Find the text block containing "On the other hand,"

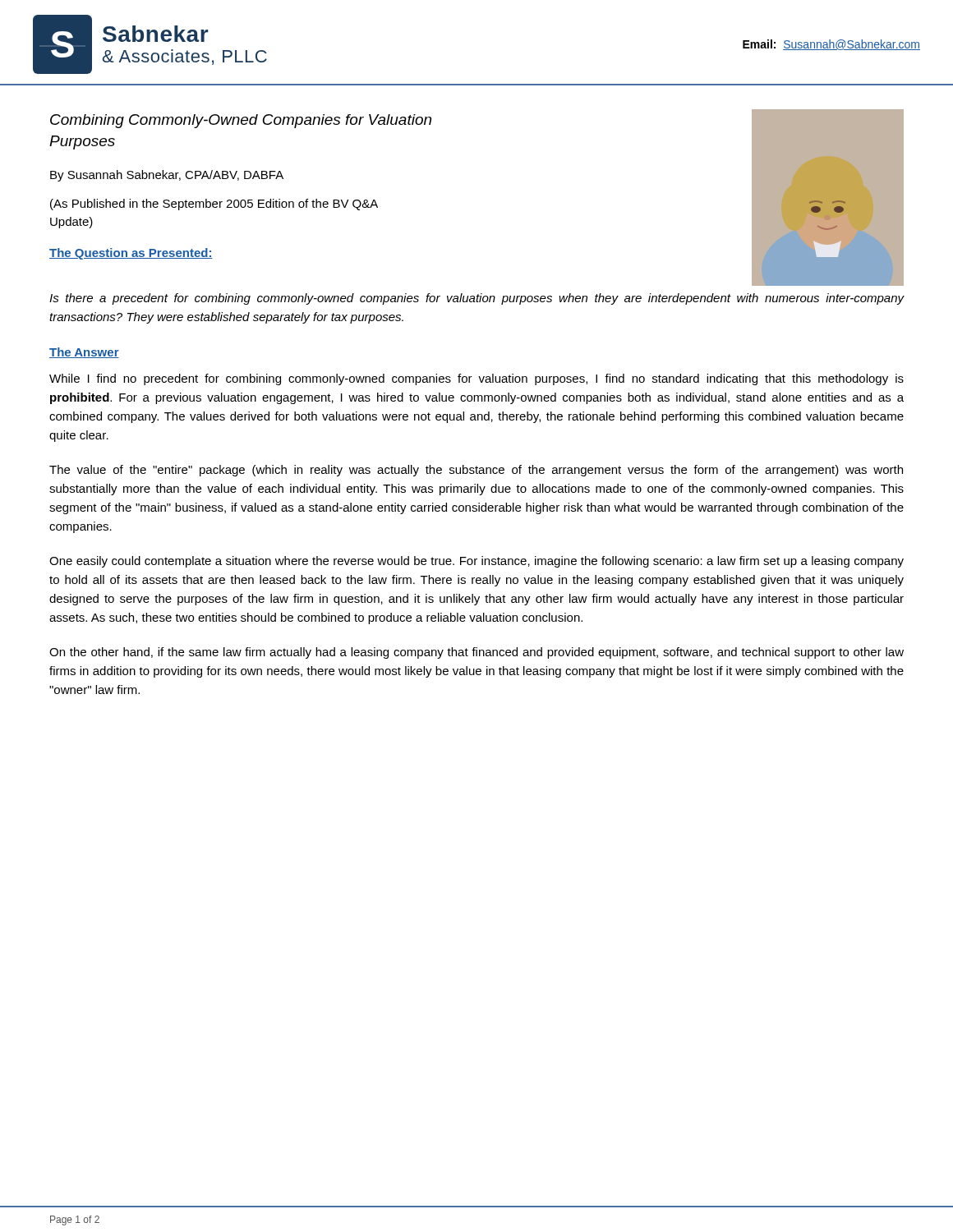point(476,670)
